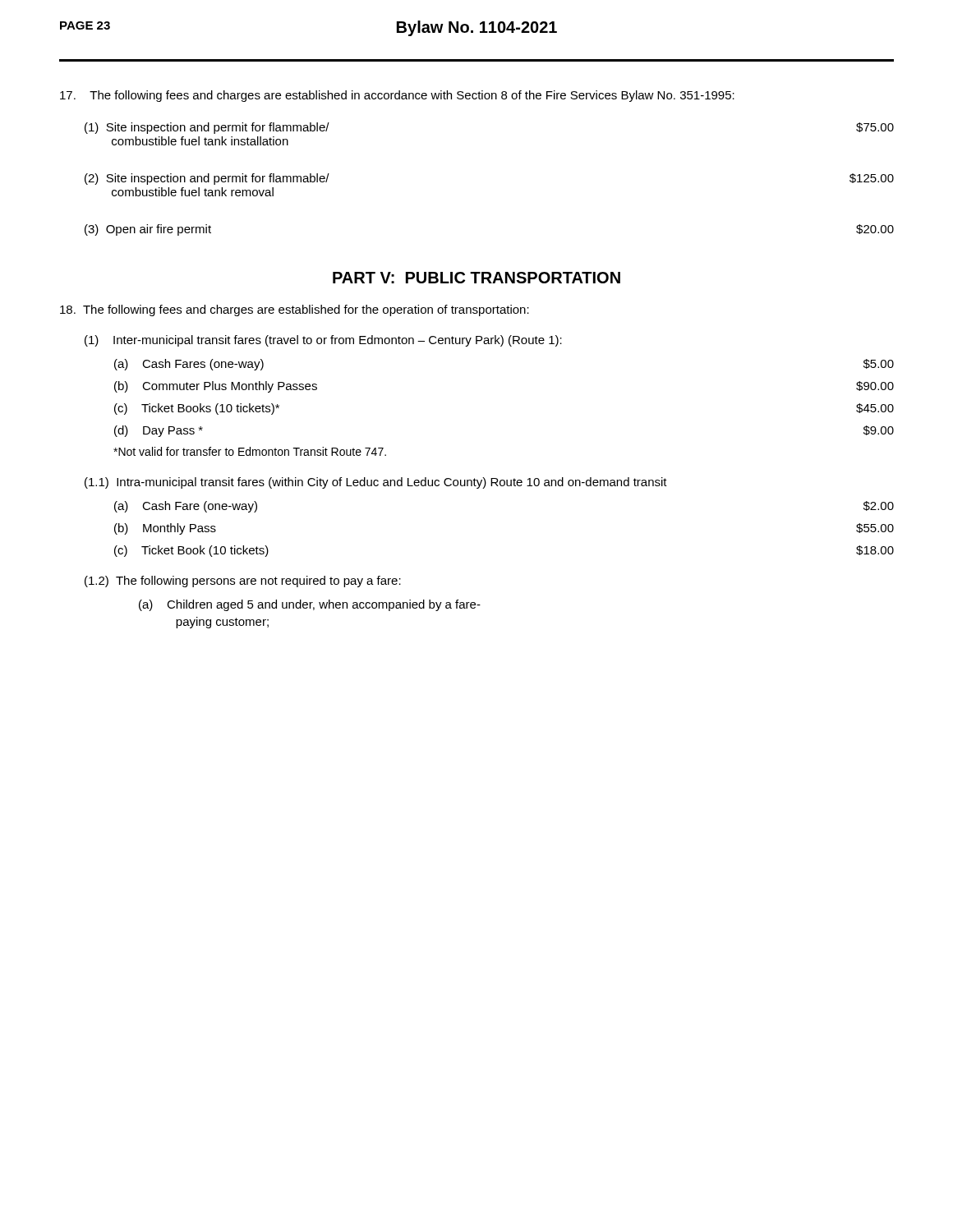This screenshot has height=1232, width=953.
Task: Select the title that reads "Bylaw No. 1104-2021"
Action: coord(476,28)
